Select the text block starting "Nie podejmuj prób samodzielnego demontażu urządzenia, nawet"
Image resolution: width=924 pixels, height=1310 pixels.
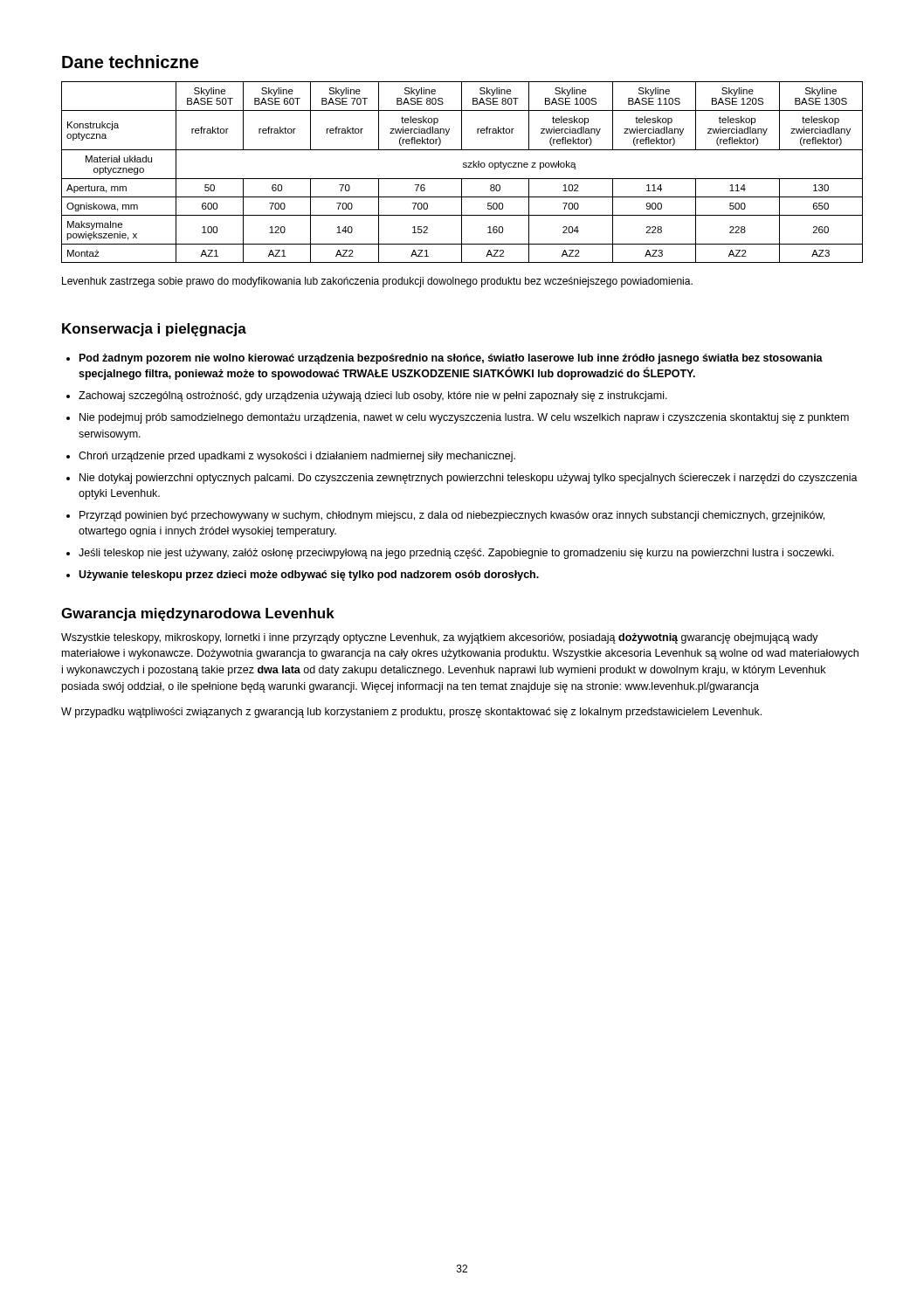[464, 426]
